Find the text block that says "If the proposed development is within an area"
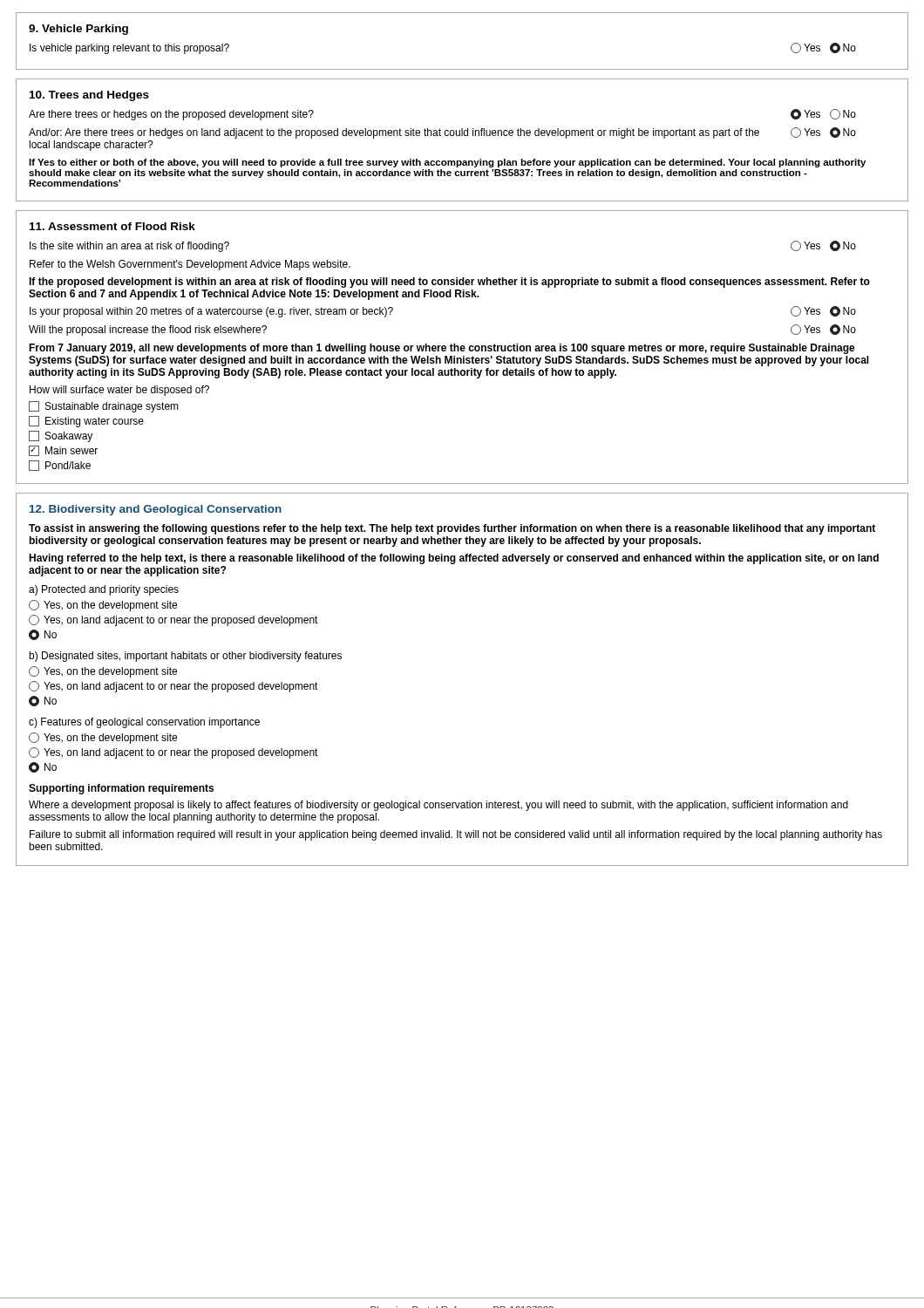 tap(449, 288)
